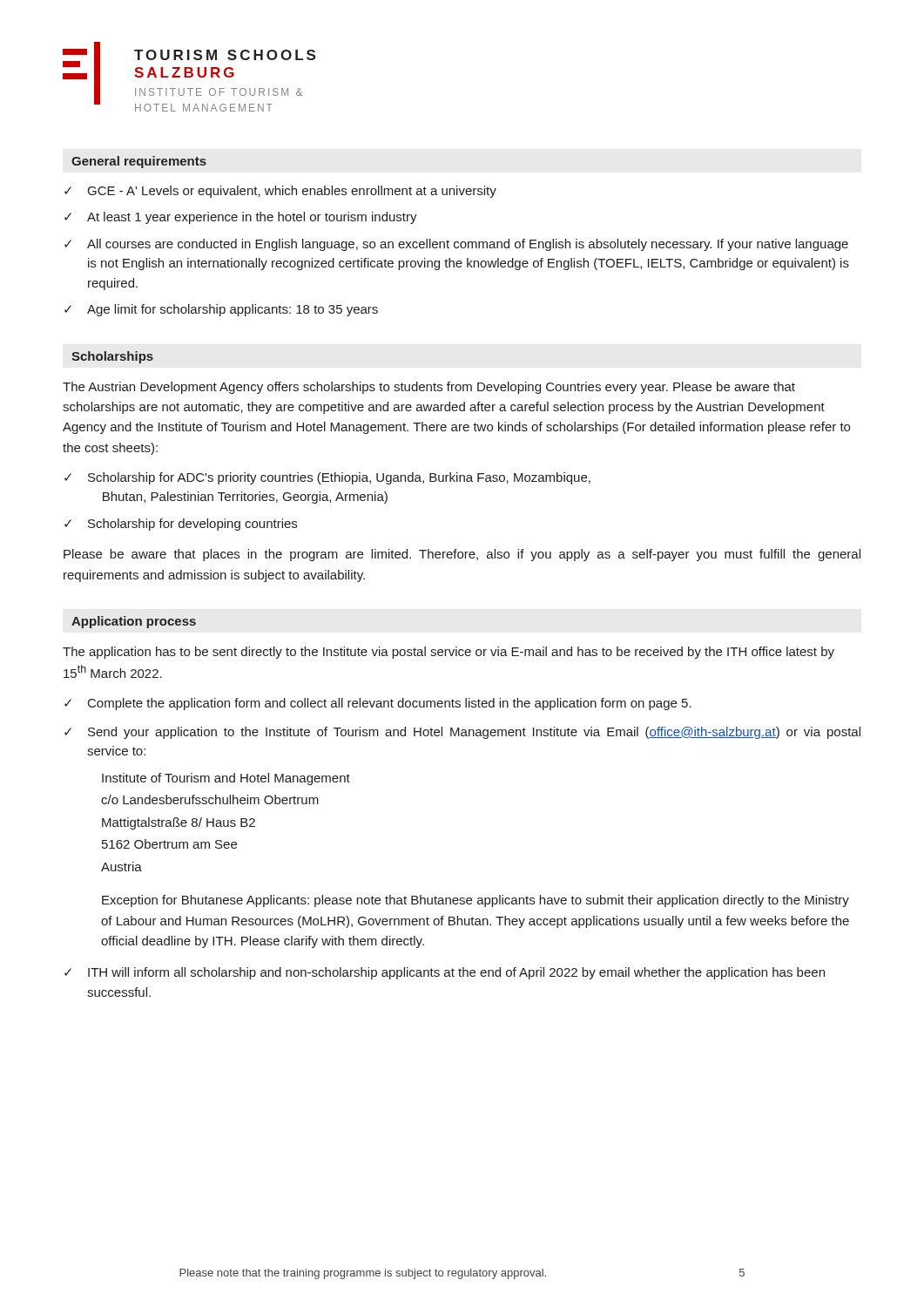Click on the text block starting "✓ All courses are conducted"
The image size is (924, 1307).
click(462, 264)
